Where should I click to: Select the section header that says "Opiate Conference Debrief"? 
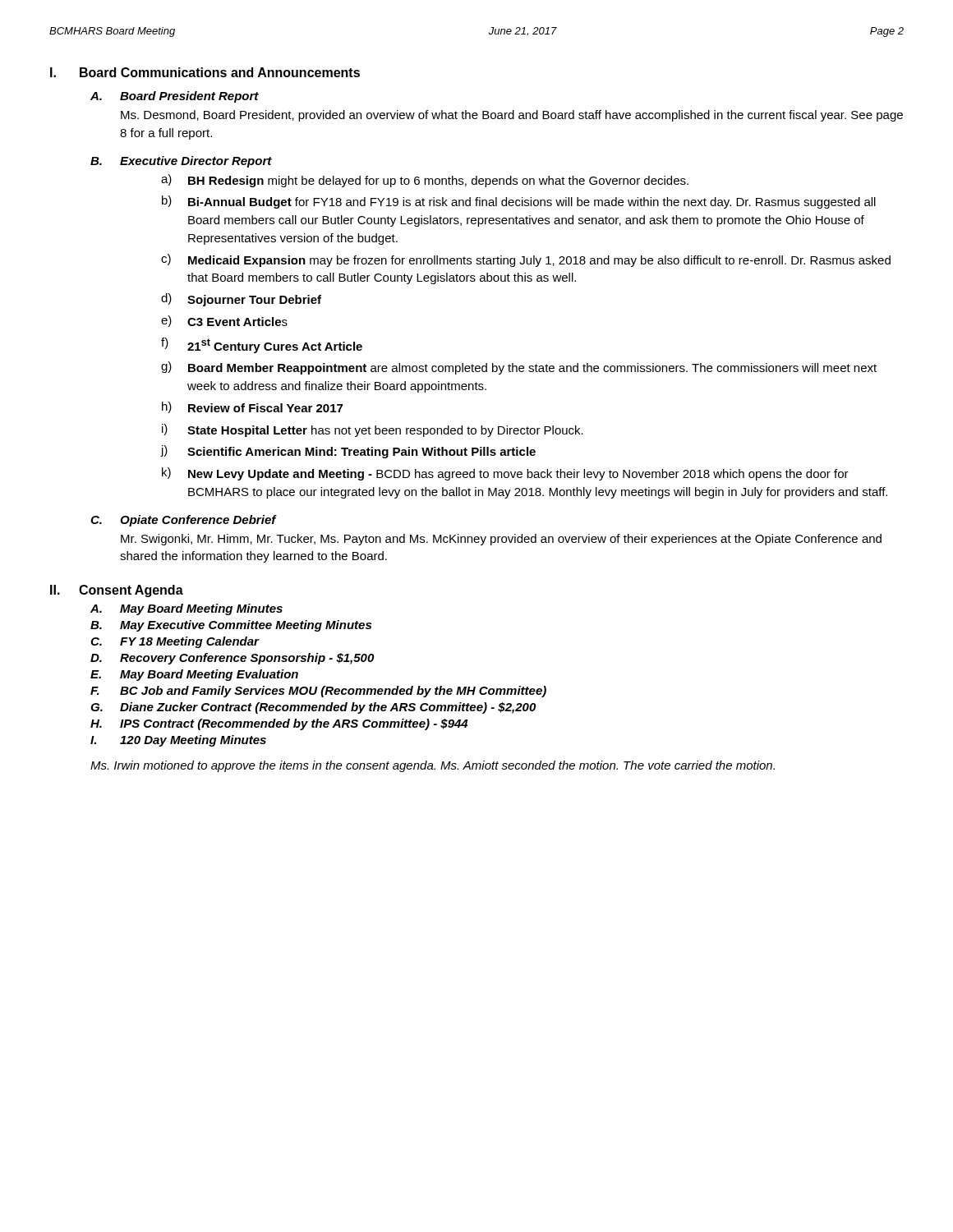[198, 519]
